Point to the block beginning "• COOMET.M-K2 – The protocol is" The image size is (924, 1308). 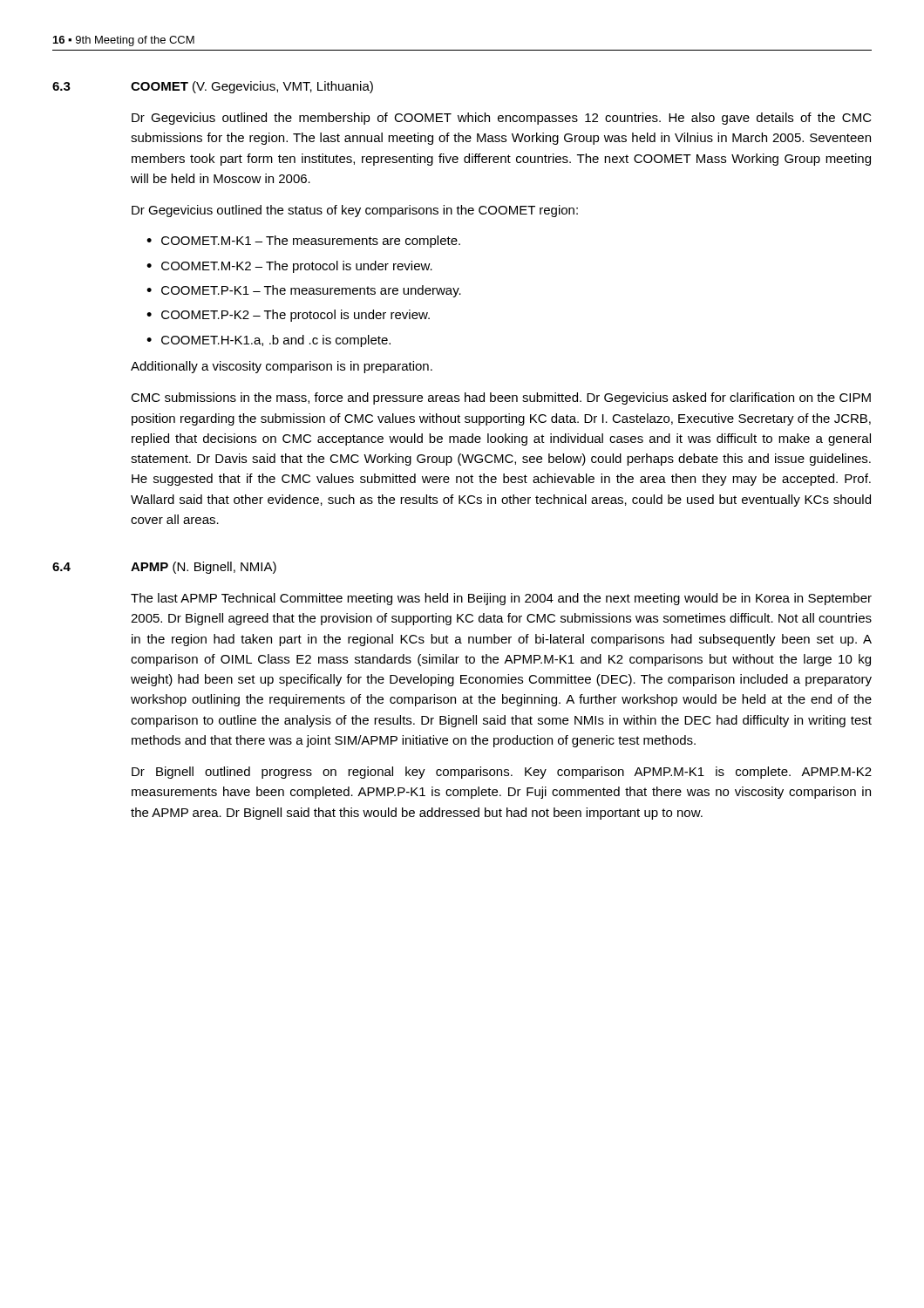click(x=289, y=267)
